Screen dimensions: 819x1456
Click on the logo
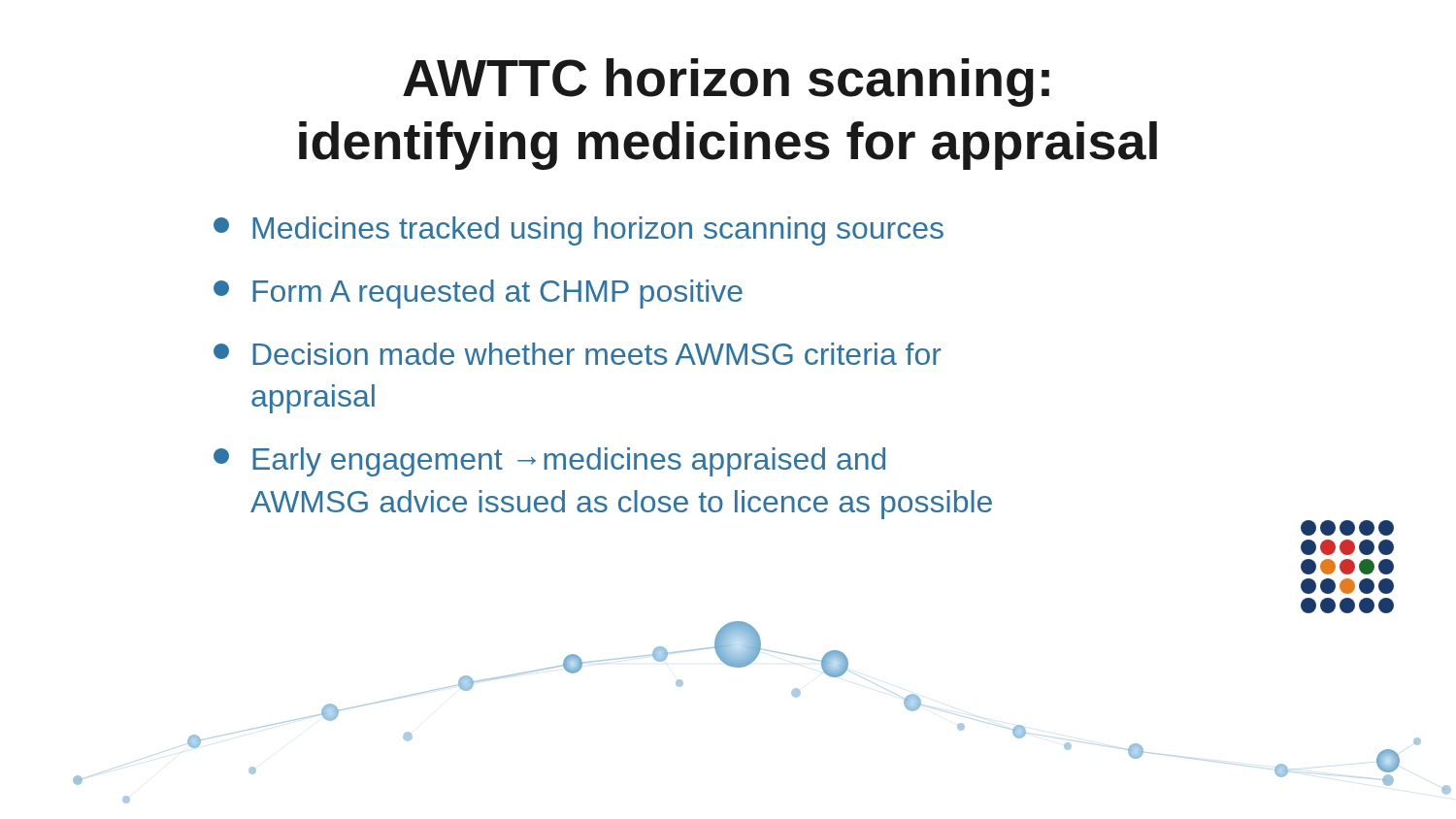[1352, 572]
